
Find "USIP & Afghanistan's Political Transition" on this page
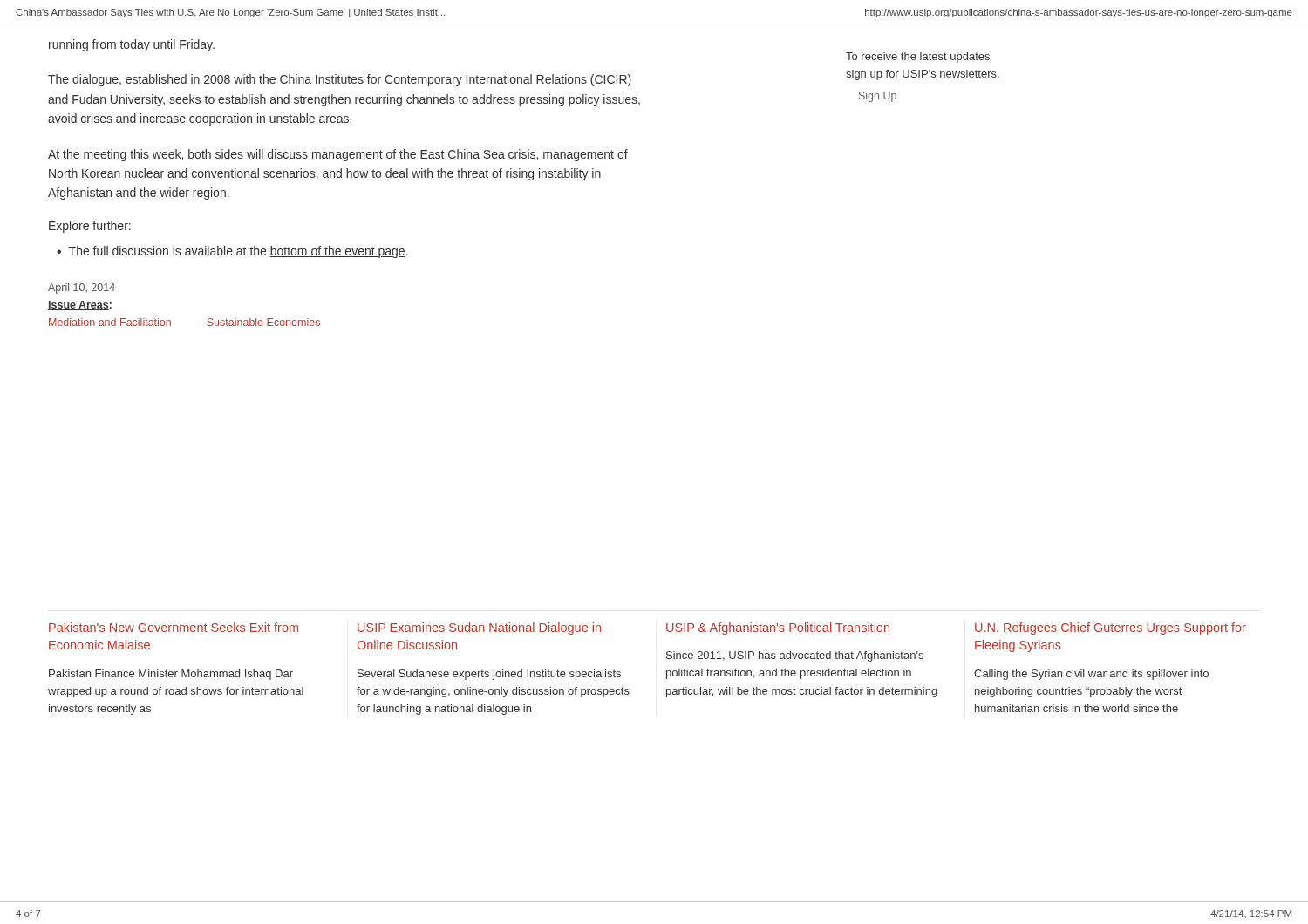tap(802, 628)
